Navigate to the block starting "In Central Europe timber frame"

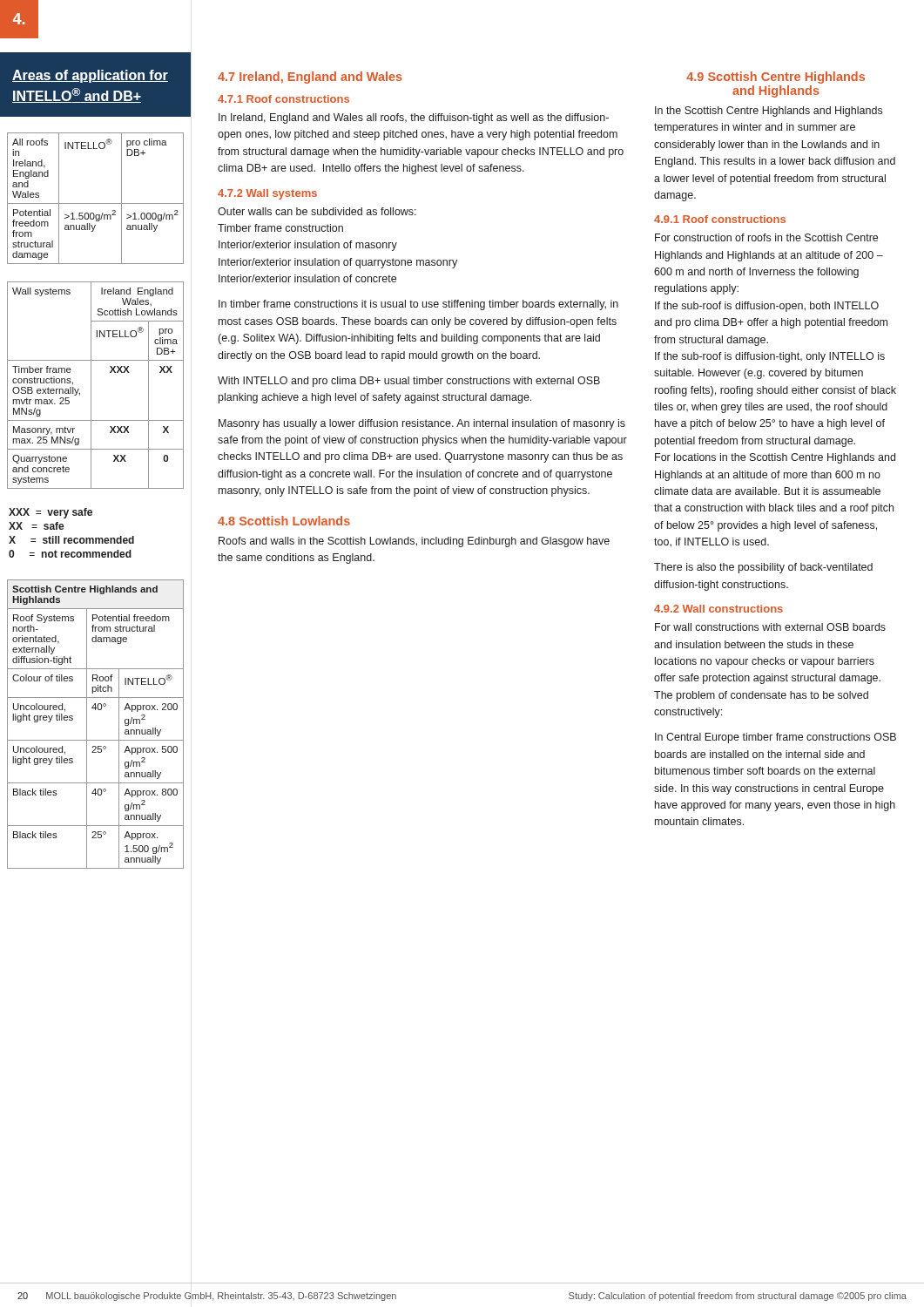point(775,780)
